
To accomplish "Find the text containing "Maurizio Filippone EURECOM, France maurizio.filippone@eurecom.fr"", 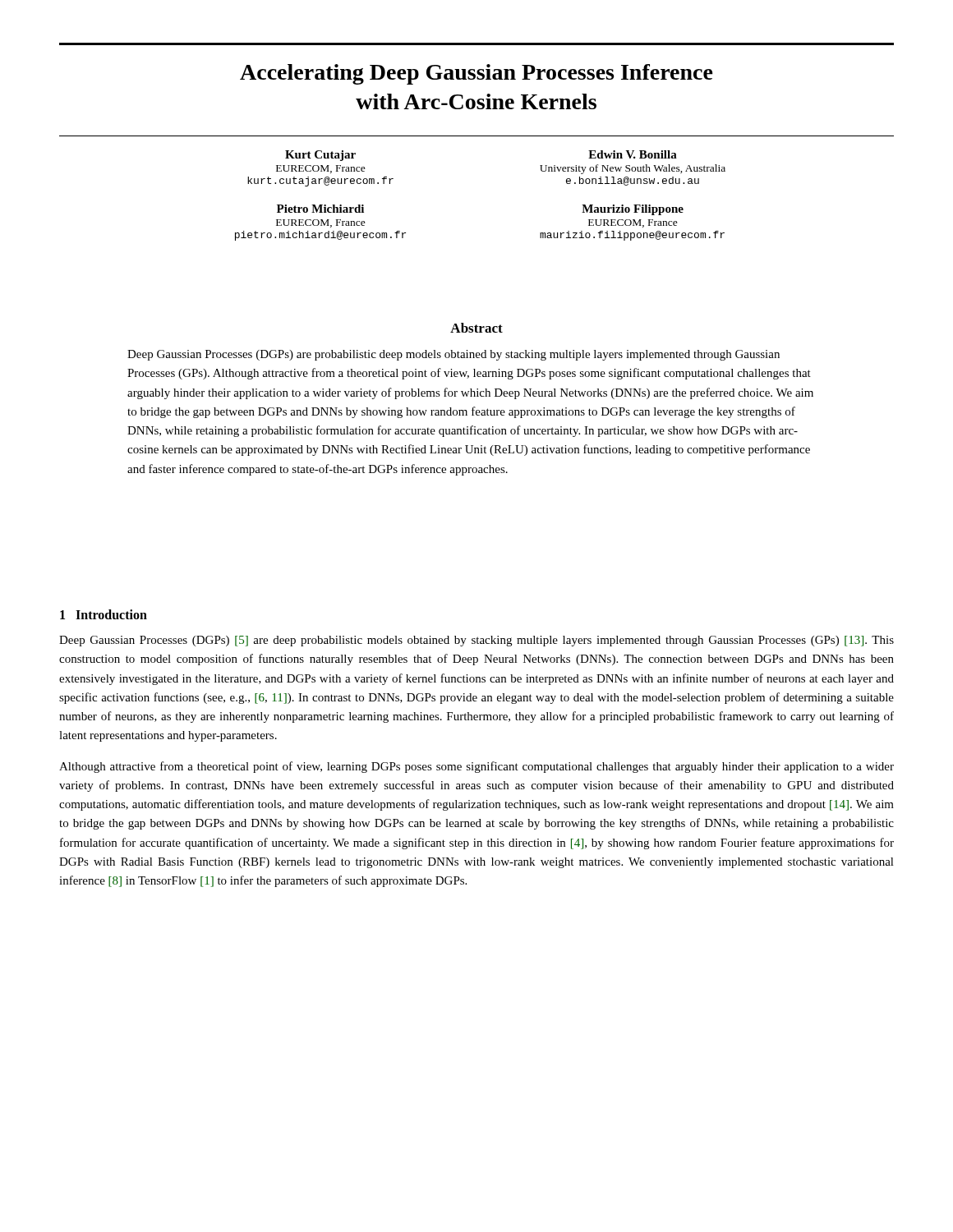I will tap(633, 222).
